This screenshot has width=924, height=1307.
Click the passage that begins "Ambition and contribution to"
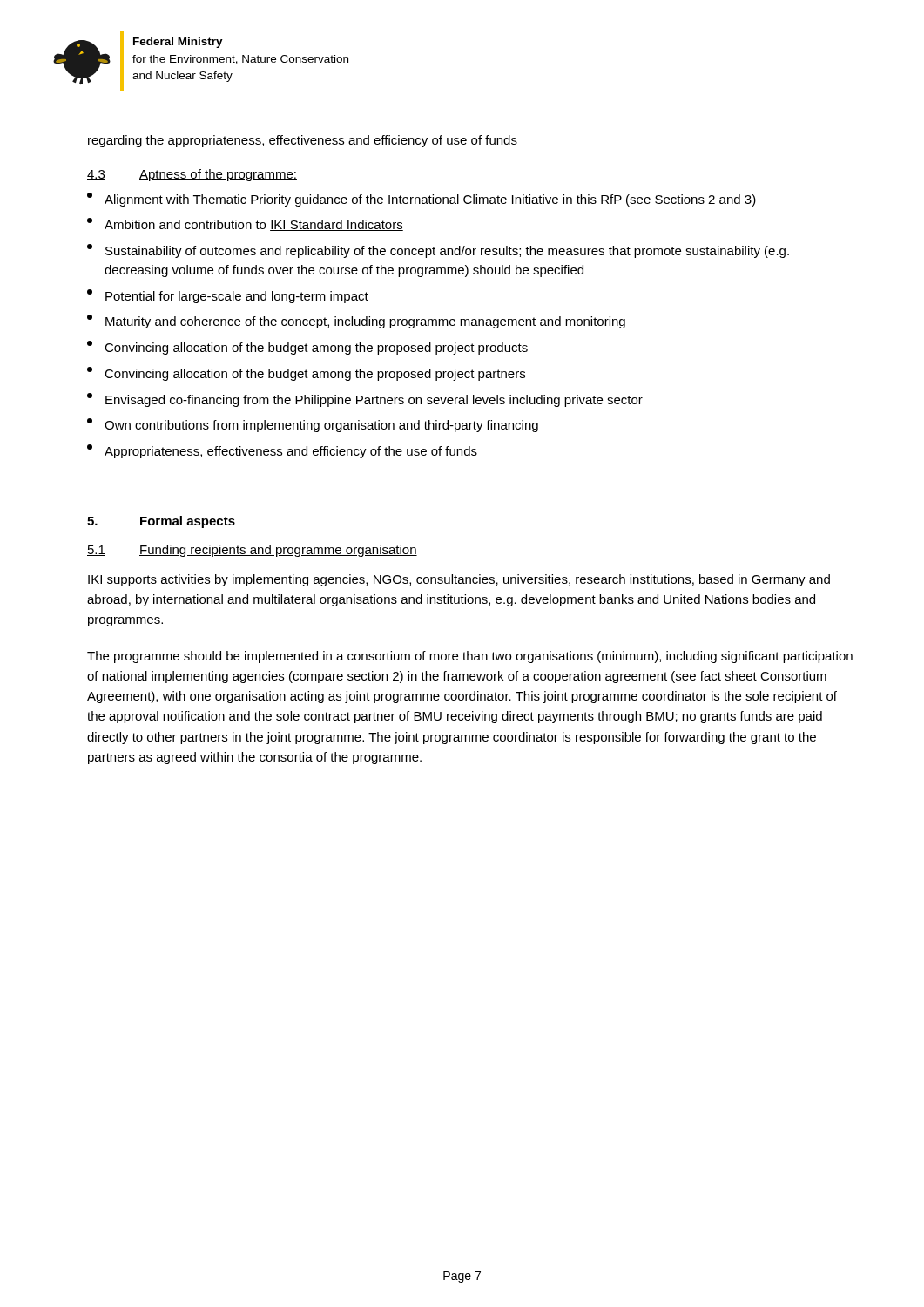click(x=245, y=224)
